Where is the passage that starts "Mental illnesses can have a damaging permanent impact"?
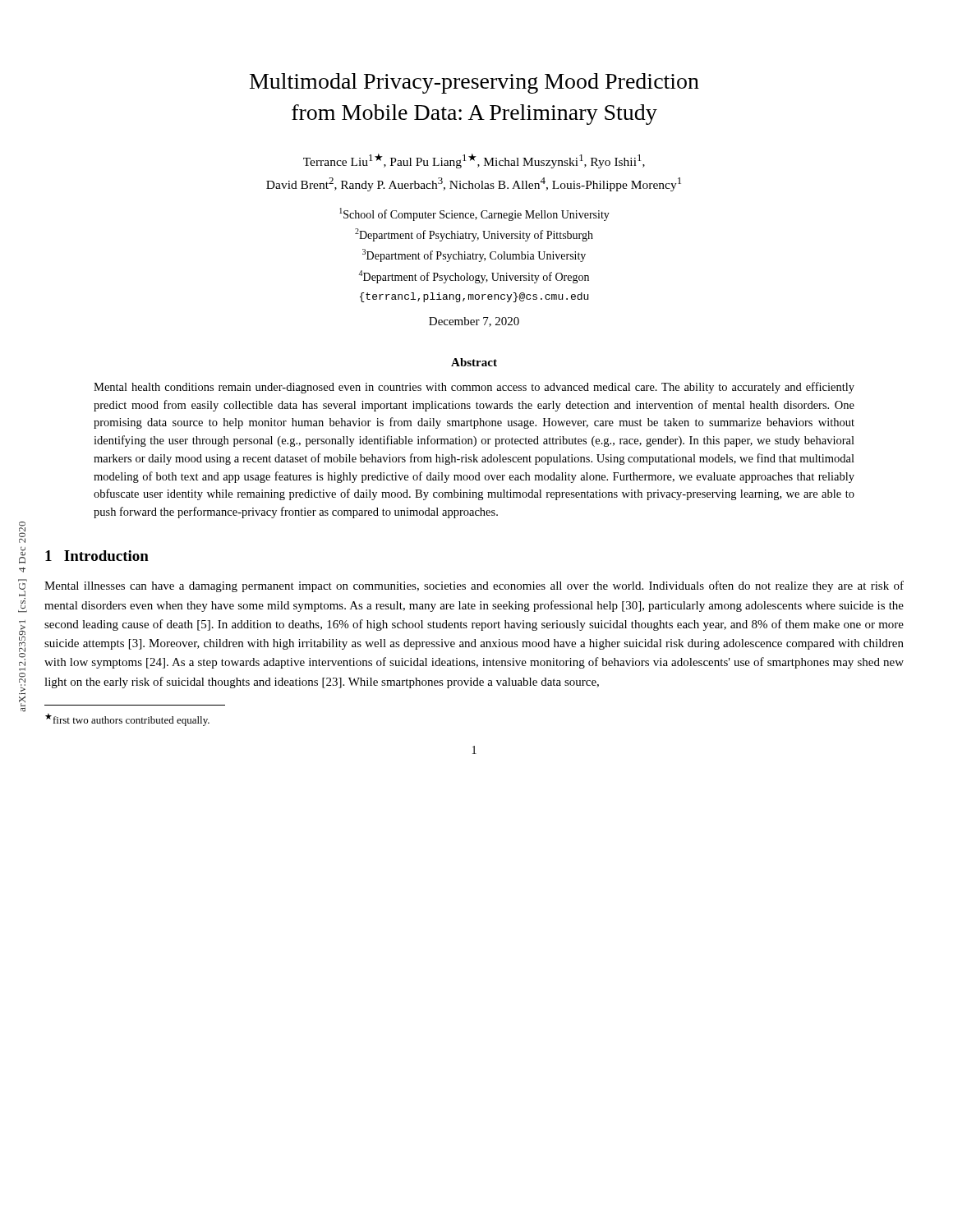This screenshot has width=953, height=1232. click(x=474, y=634)
